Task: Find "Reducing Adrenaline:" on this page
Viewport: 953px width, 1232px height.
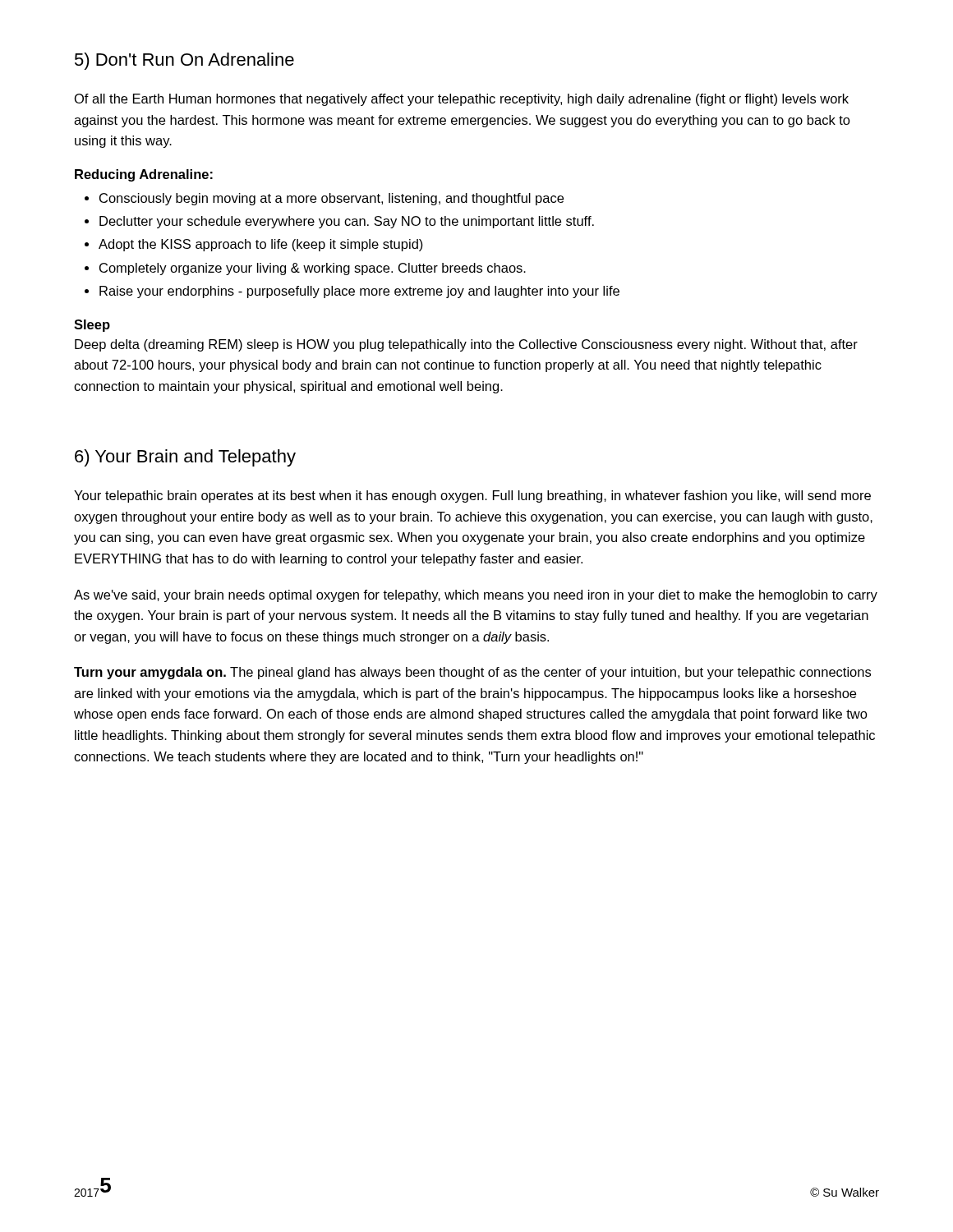Action: (x=144, y=175)
